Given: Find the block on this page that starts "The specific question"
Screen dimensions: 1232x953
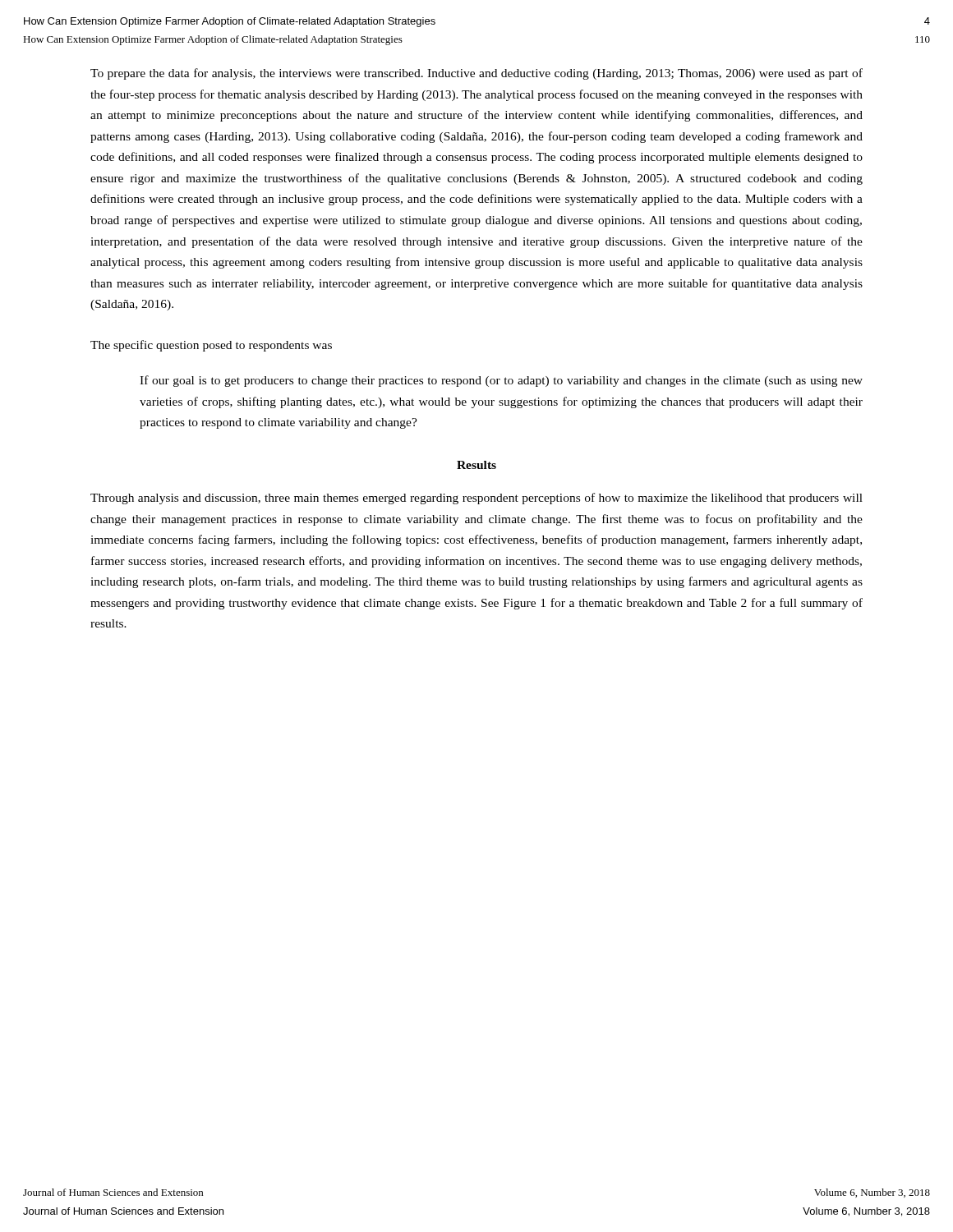Looking at the screenshot, I should tap(211, 344).
